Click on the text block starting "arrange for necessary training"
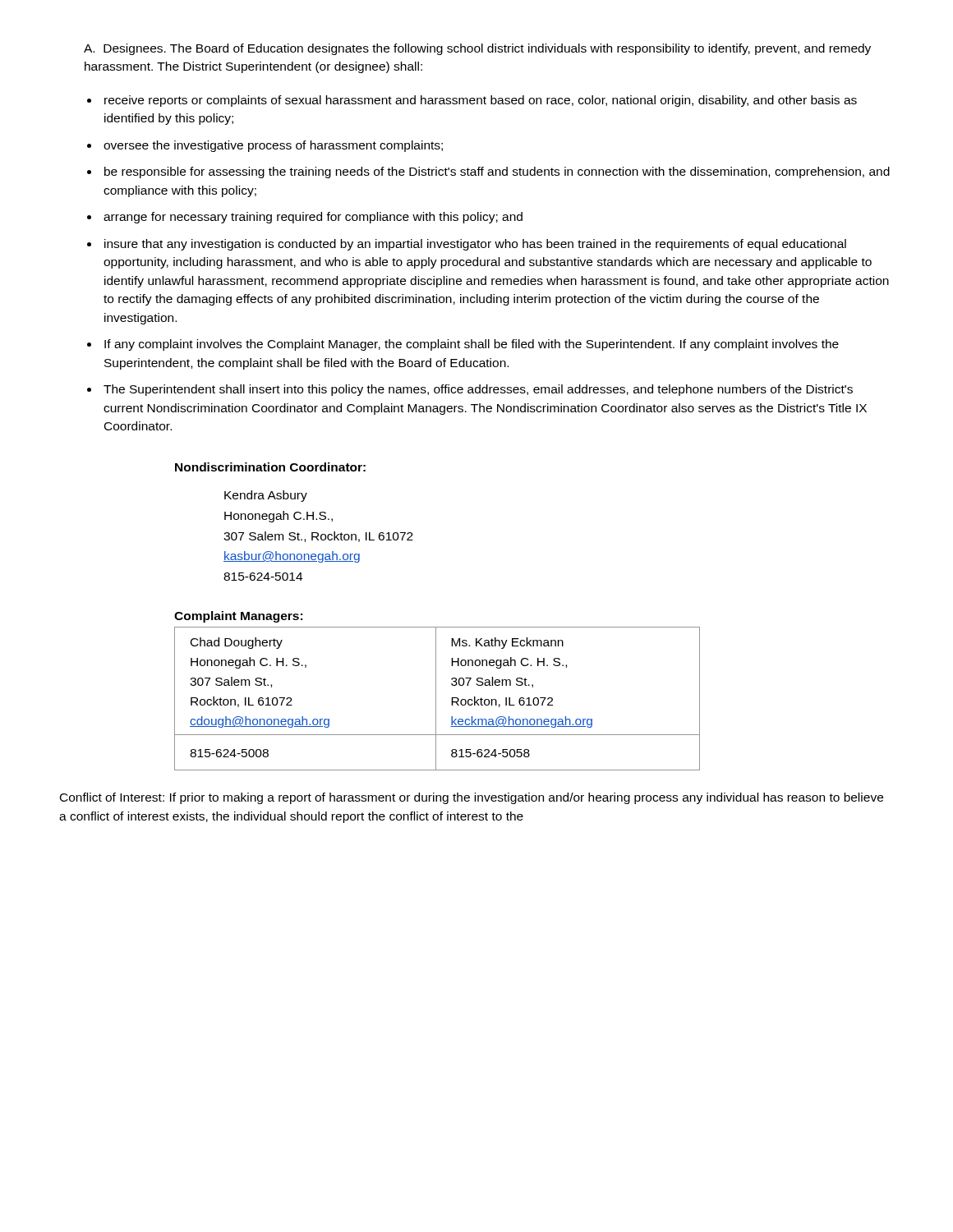953x1232 pixels. pos(313,217)
